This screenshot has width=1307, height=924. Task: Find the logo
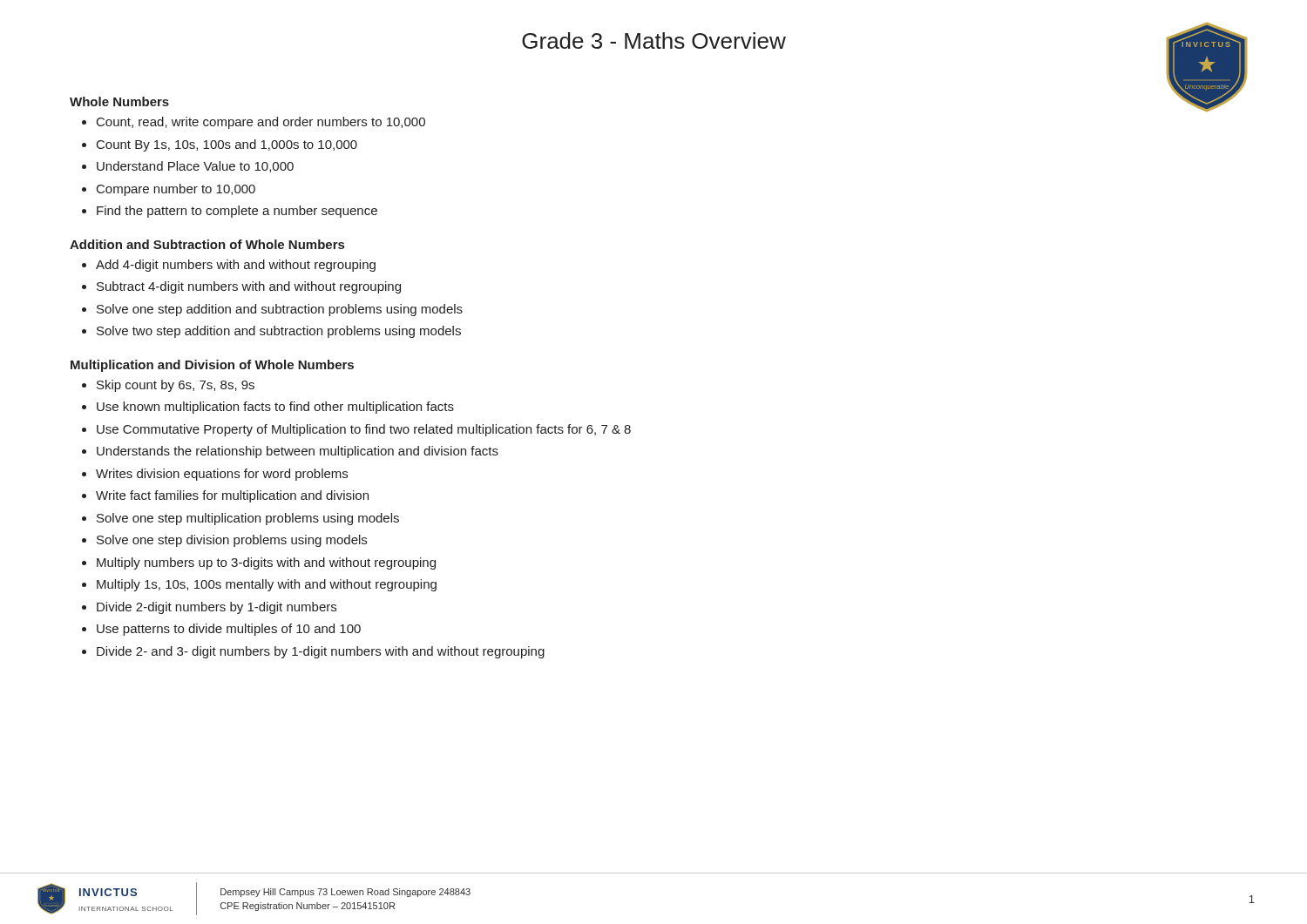(x=1207, y=67)
